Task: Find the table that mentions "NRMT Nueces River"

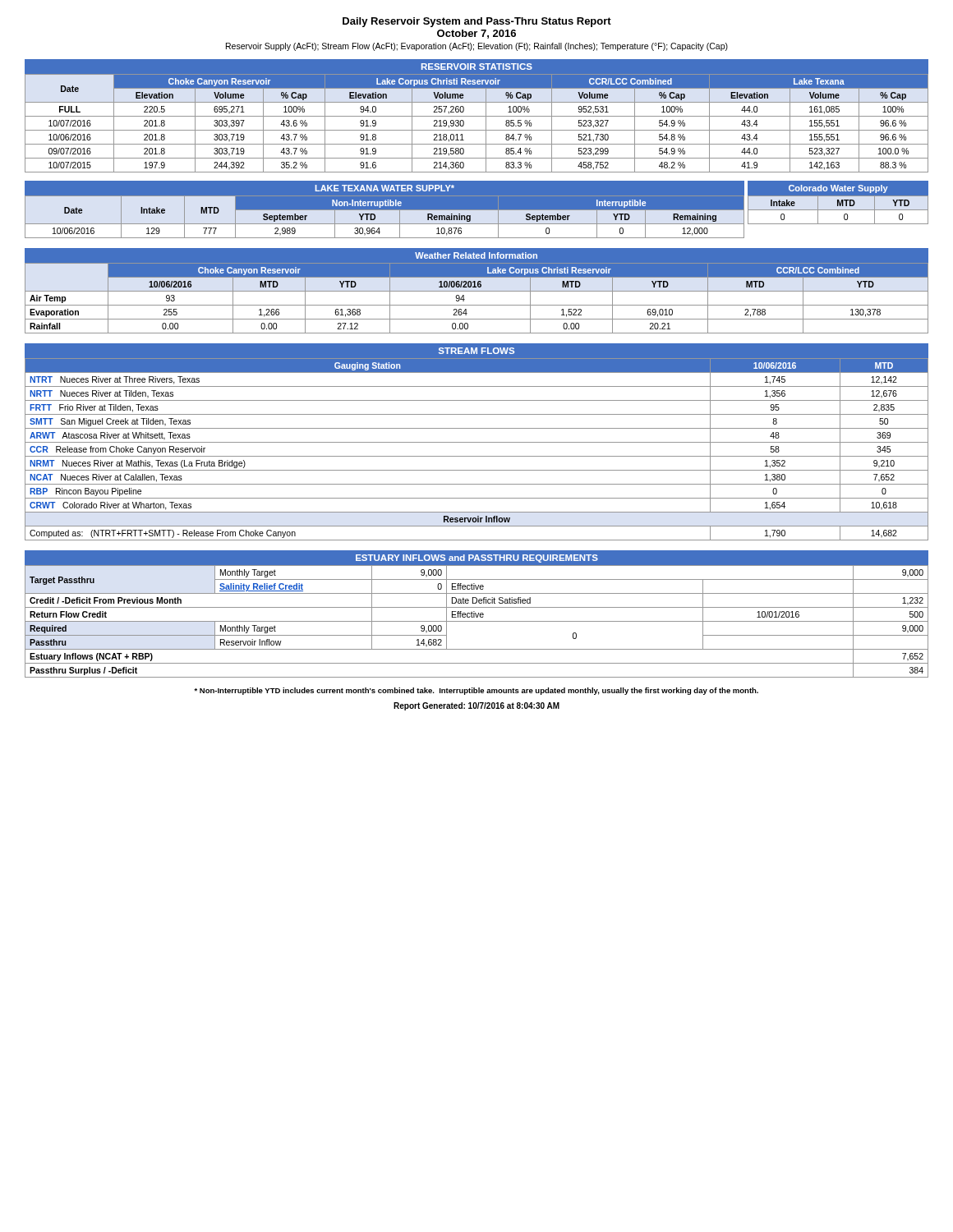Action: point(476,449)
